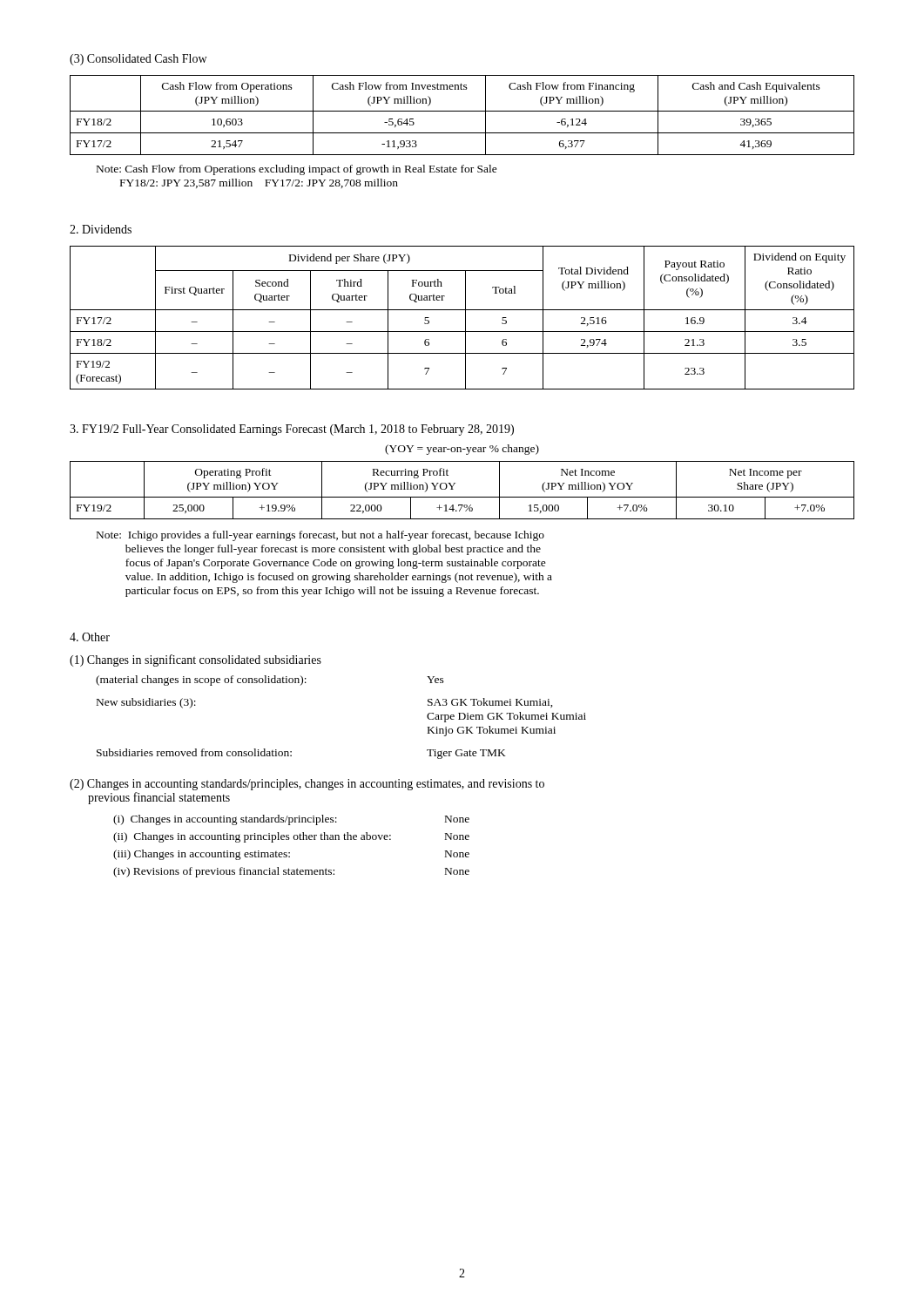Click on the footnote containing "Note: Ichigo provides a"
Viewport: 924px width, 1307px height.
point(324,562)
